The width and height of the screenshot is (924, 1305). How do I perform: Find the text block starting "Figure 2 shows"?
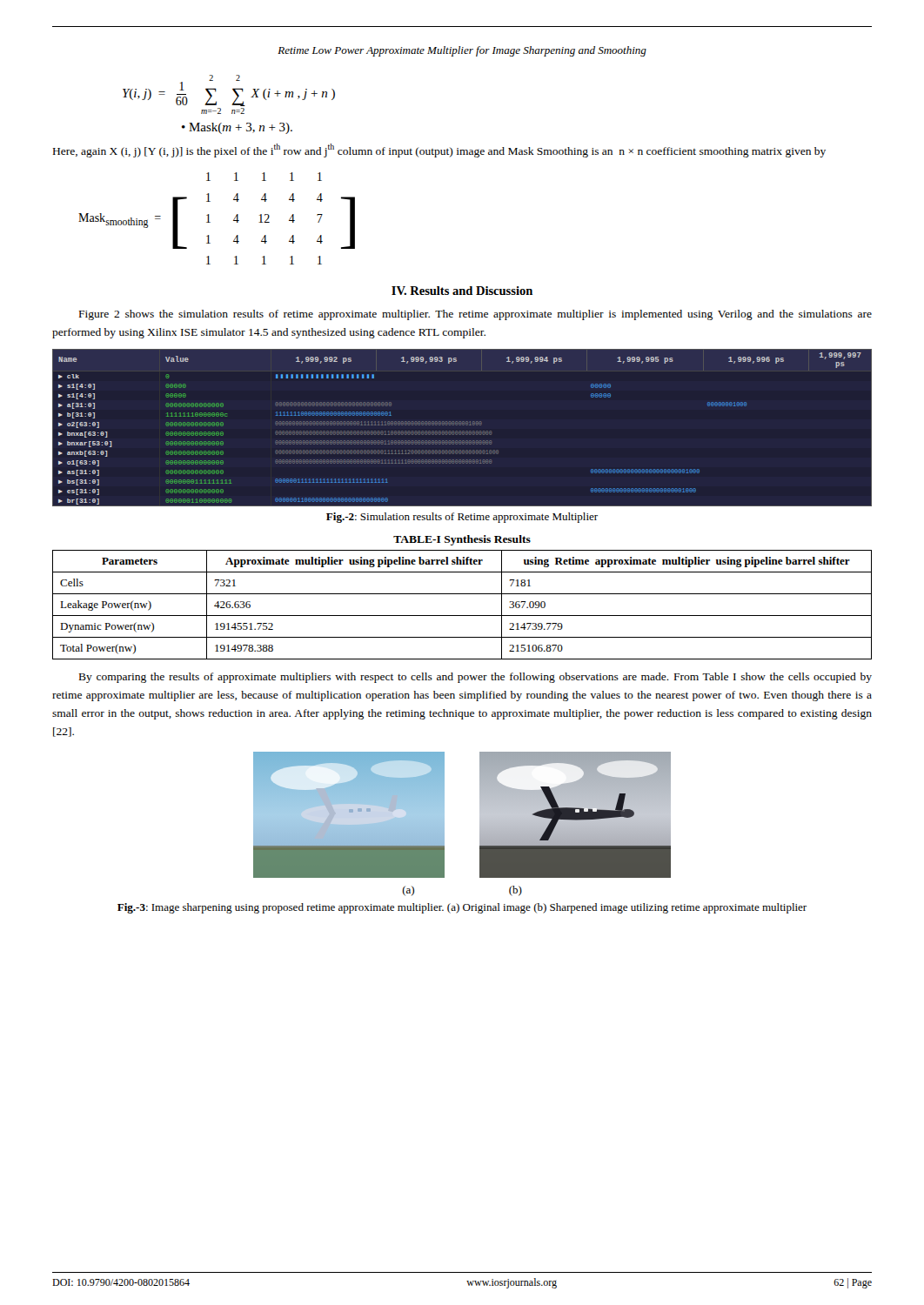tap(462, 323)
